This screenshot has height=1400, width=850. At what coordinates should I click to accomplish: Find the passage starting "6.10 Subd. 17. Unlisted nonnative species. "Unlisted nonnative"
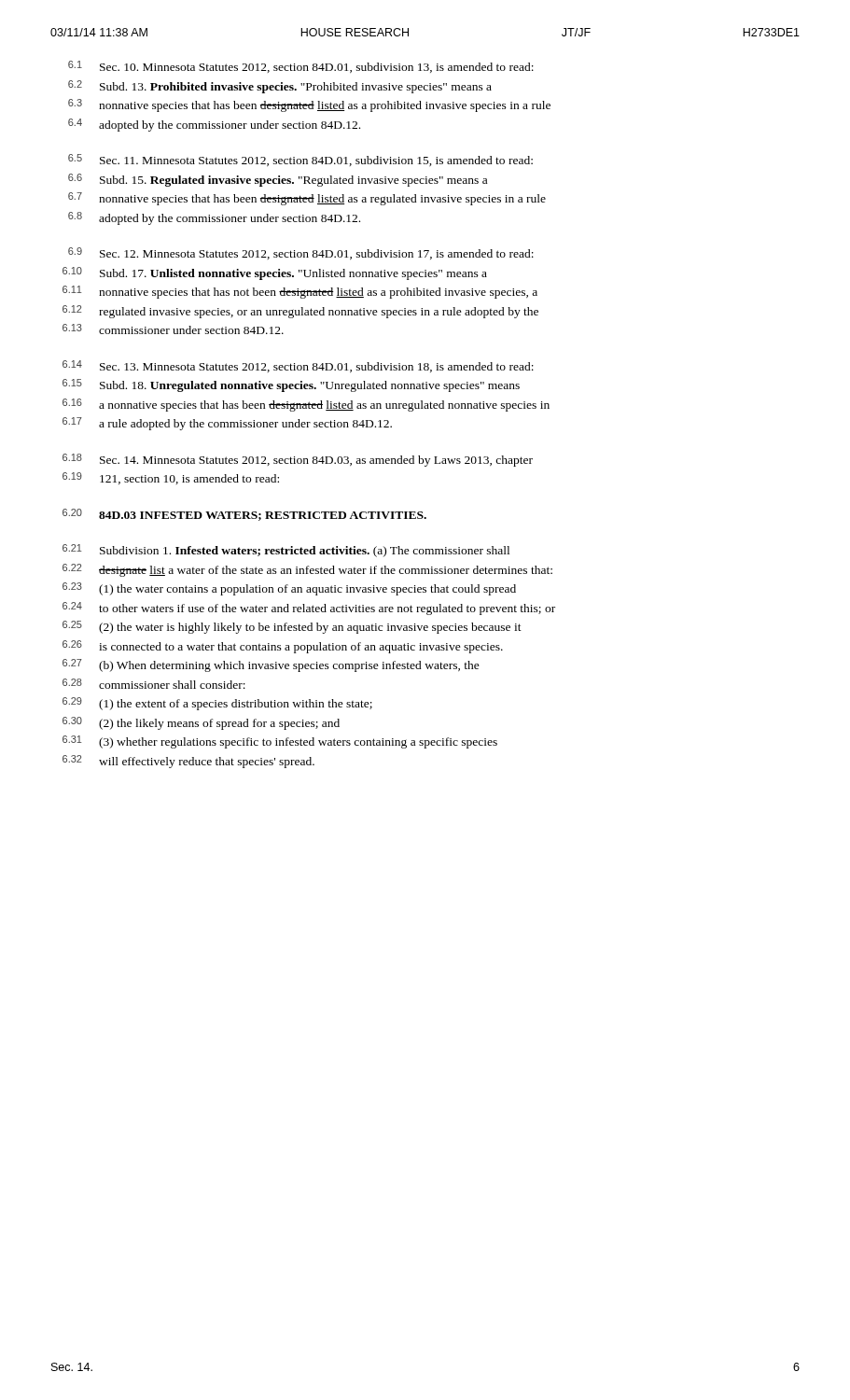tap(425, 273)
